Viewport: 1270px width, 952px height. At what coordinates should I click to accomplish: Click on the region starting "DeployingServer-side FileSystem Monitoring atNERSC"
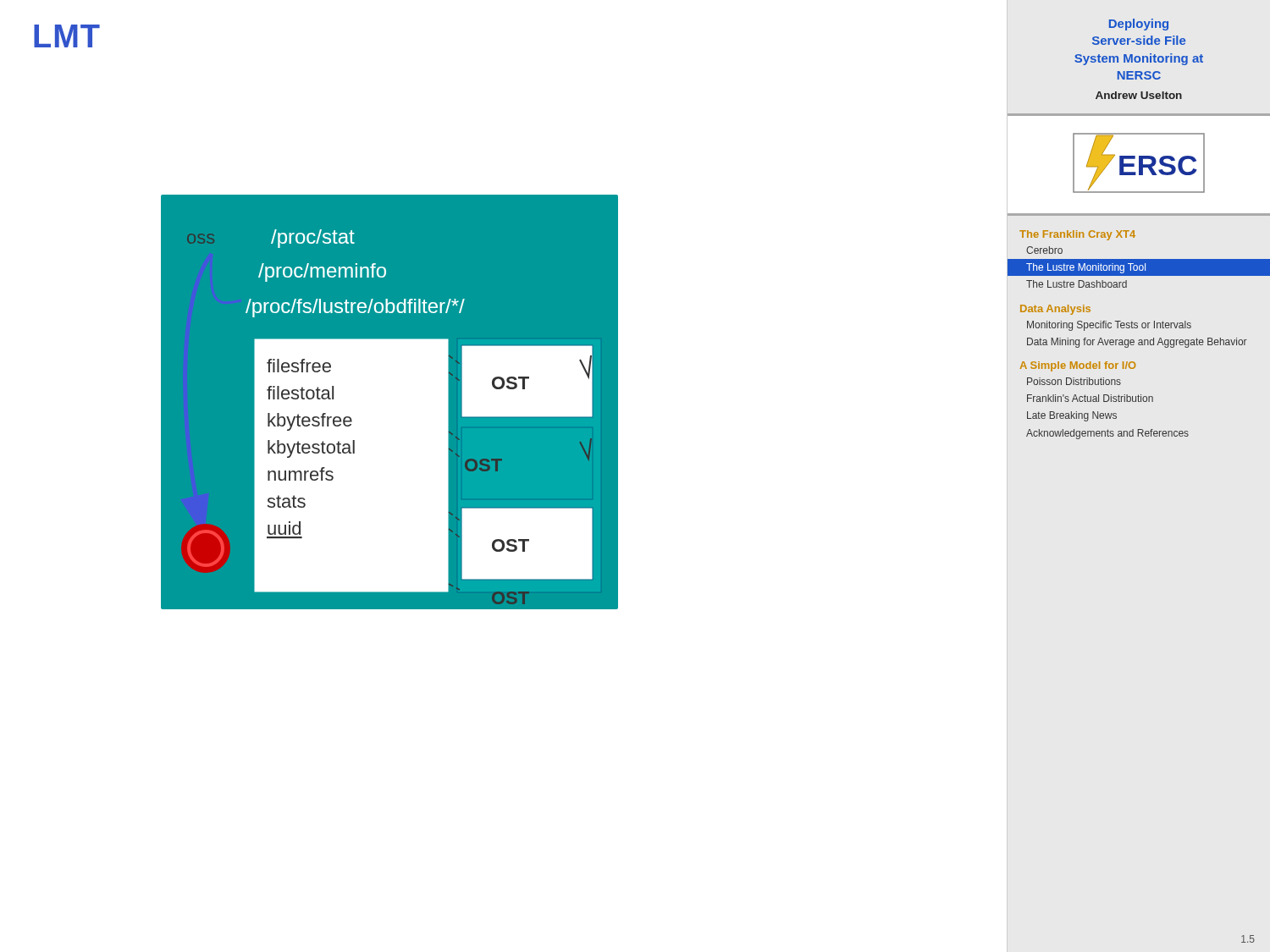pyautogui.click(x=1139, y=49)
